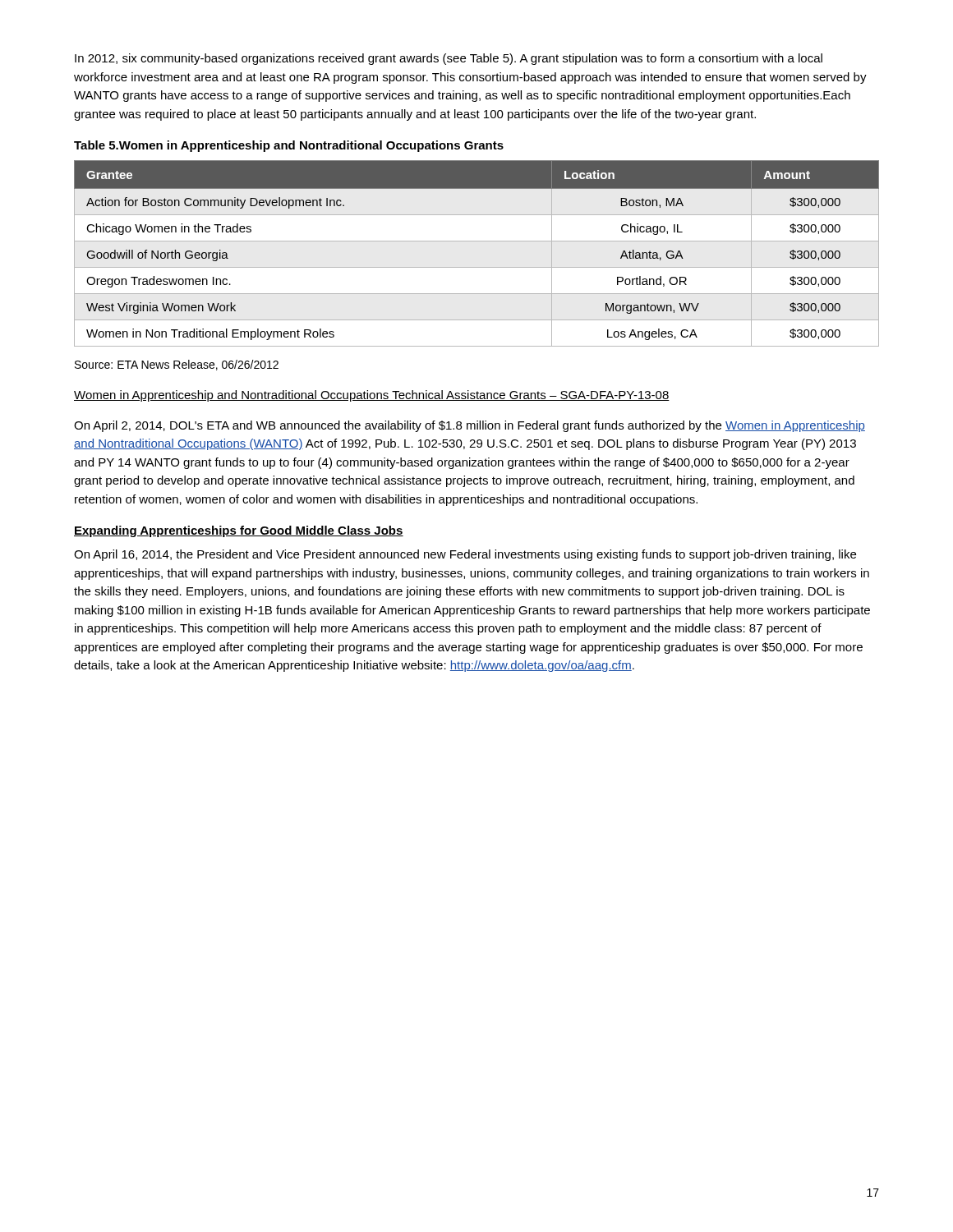Viewport: 953px width, 1232px height.
Task: Find the section header with the text "Women in Apprenticeship and Nontraditional"
Action: tap(371, 395)
